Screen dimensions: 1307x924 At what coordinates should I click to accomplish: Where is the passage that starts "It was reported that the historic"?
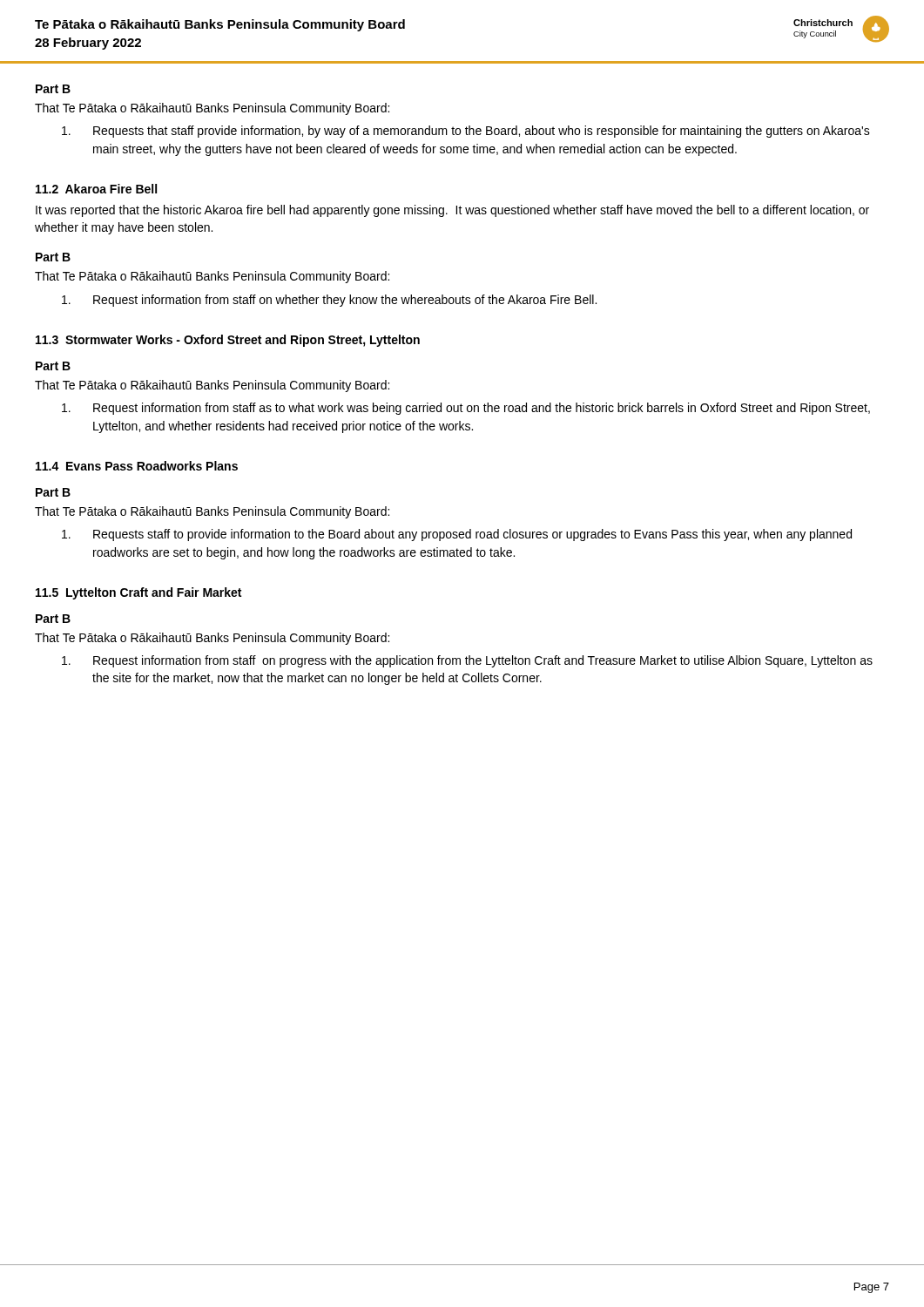[x=452, y=219]
